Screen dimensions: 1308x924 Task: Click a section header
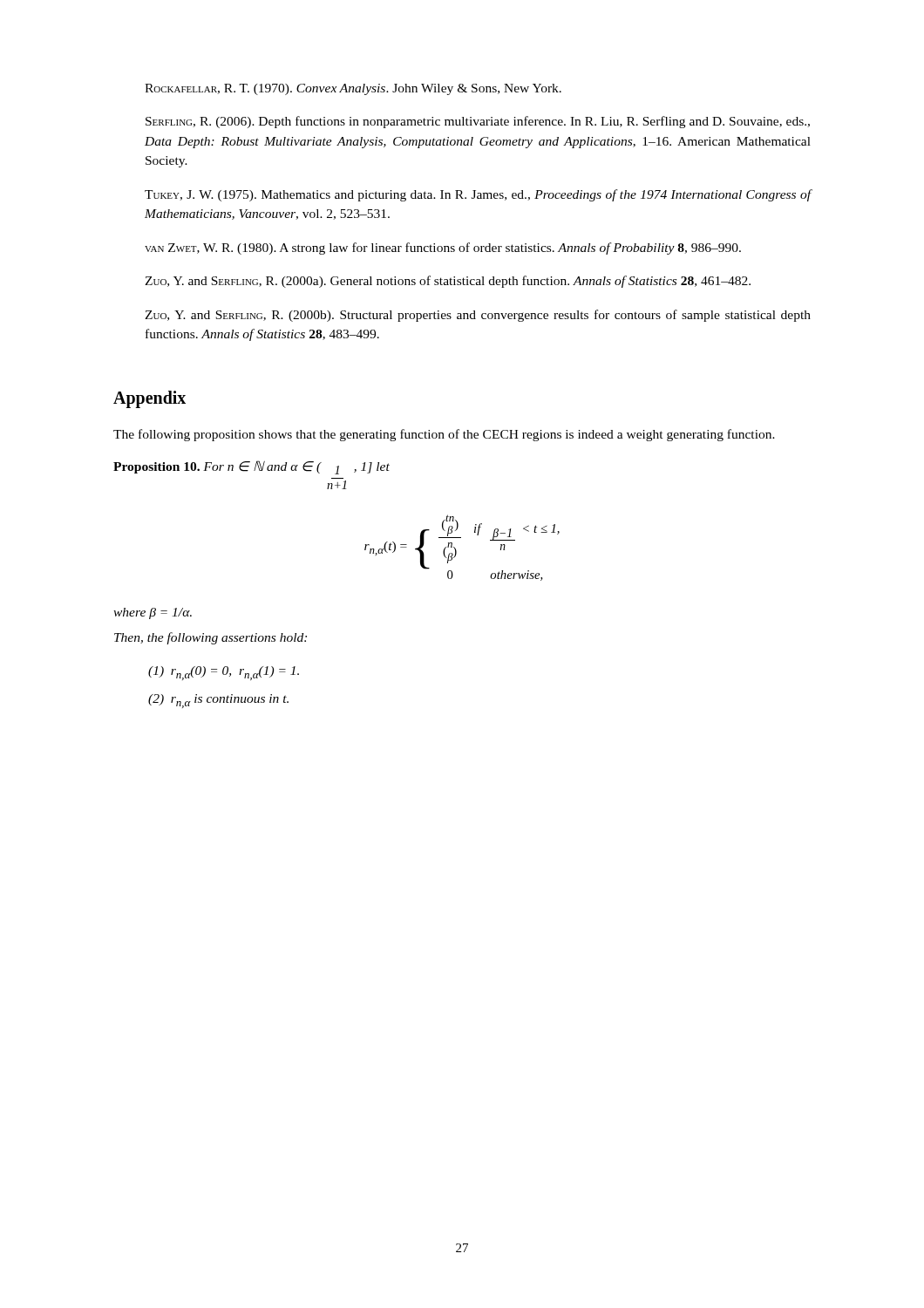150,397
